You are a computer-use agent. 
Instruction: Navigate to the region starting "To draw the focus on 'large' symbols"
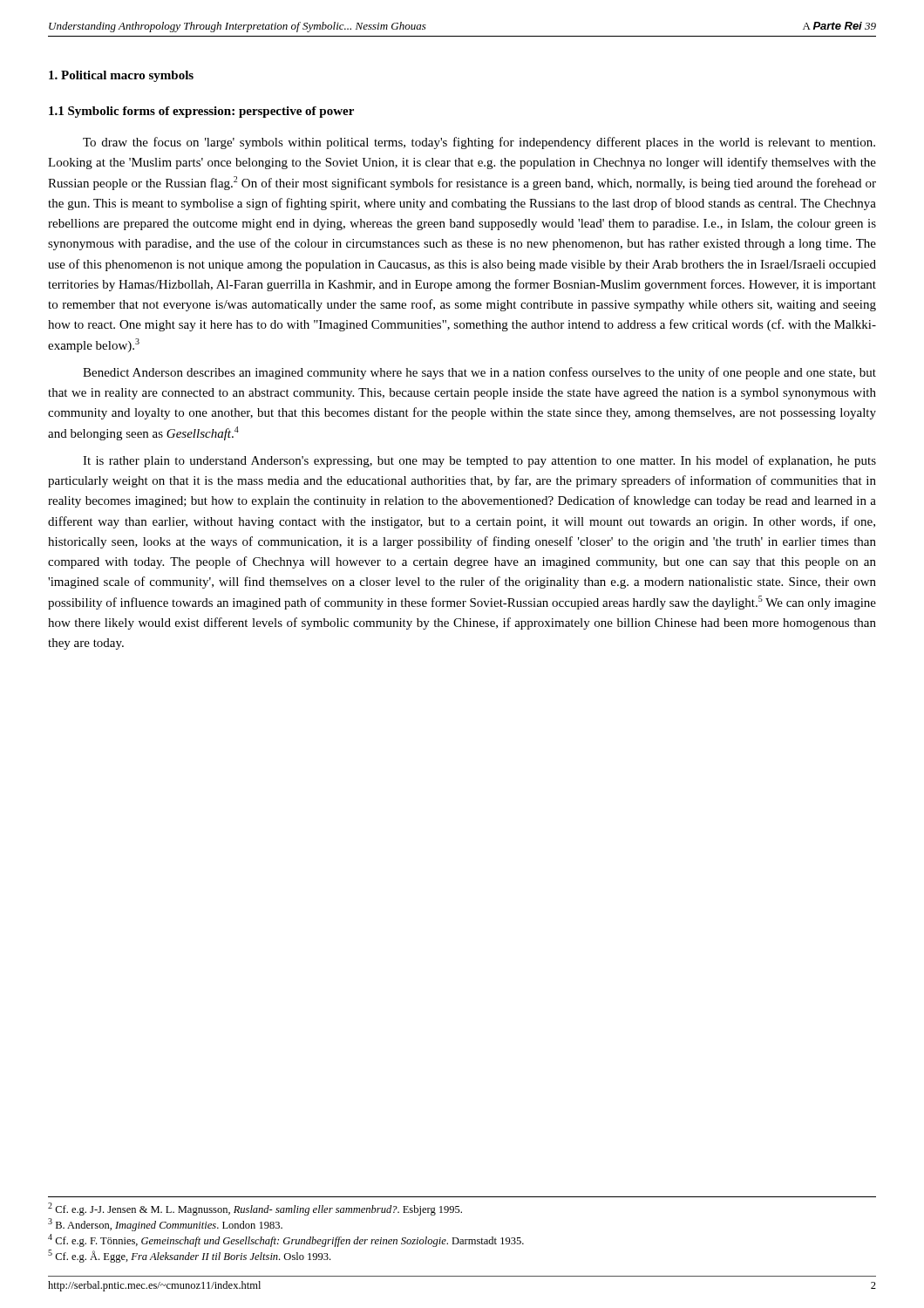click(462, 393)
